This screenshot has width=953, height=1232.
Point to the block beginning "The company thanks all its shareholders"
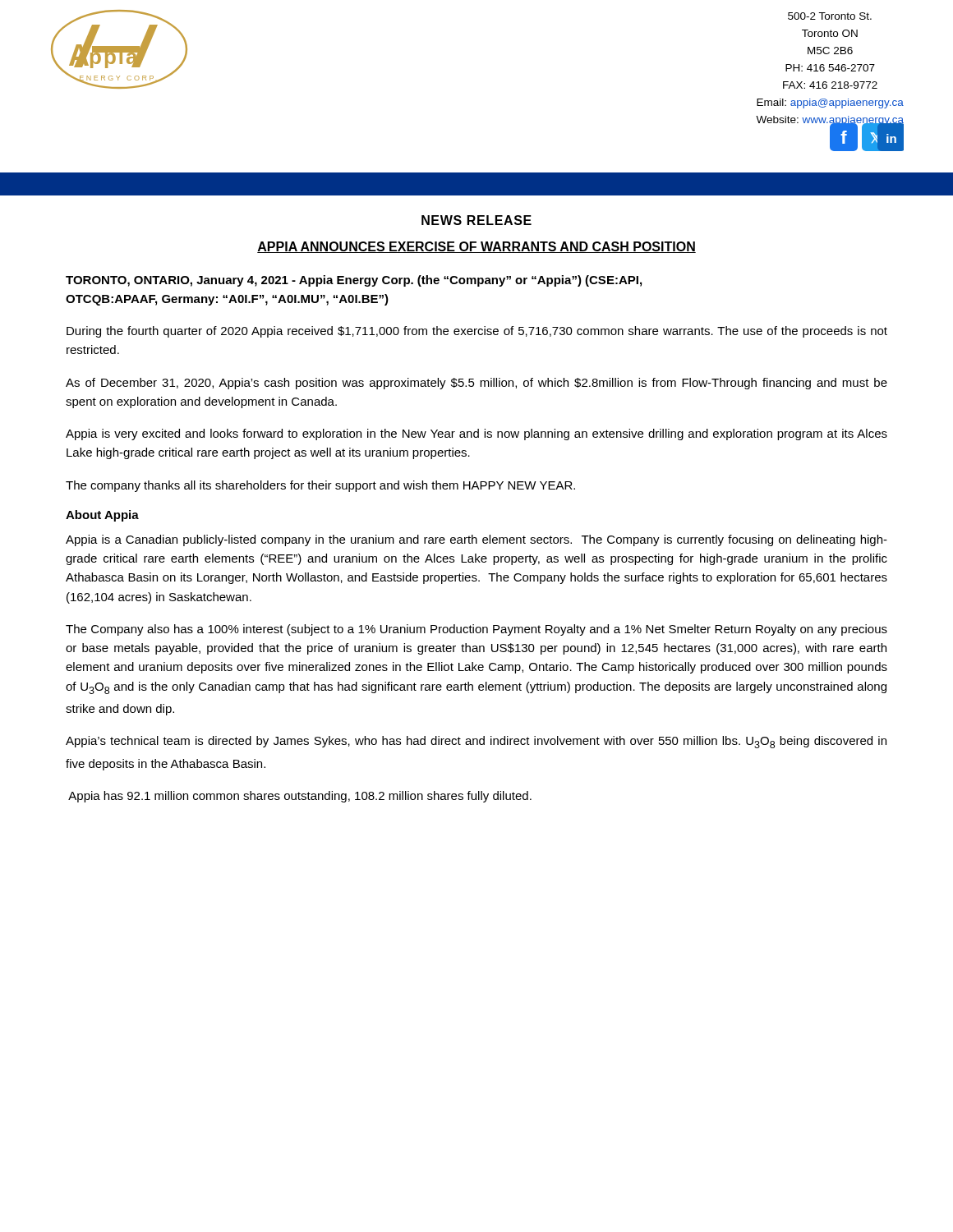click(321, 485)
